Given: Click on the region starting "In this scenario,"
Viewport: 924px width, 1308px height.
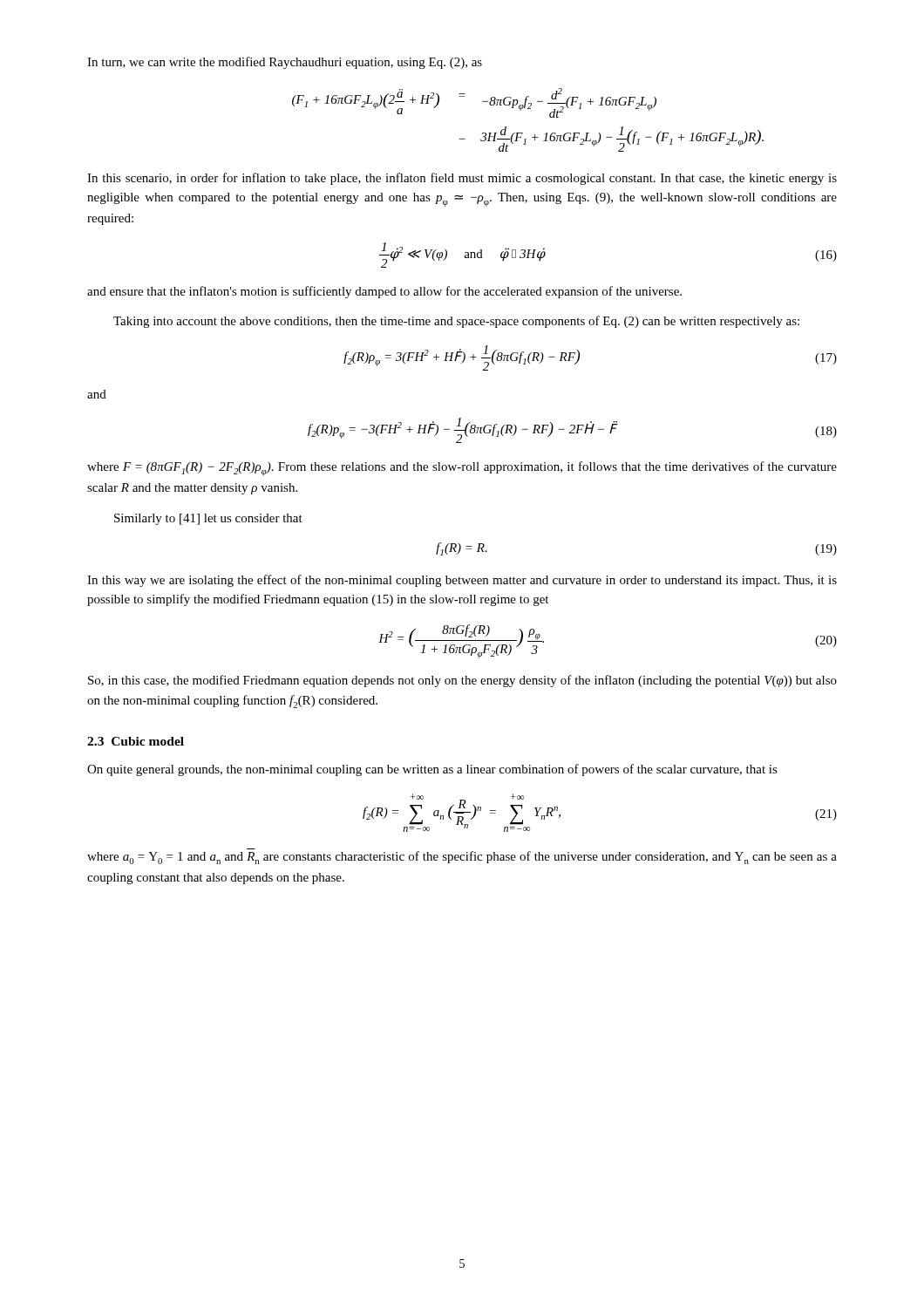Looking at the screenshot, I should (x=462, y=198).
